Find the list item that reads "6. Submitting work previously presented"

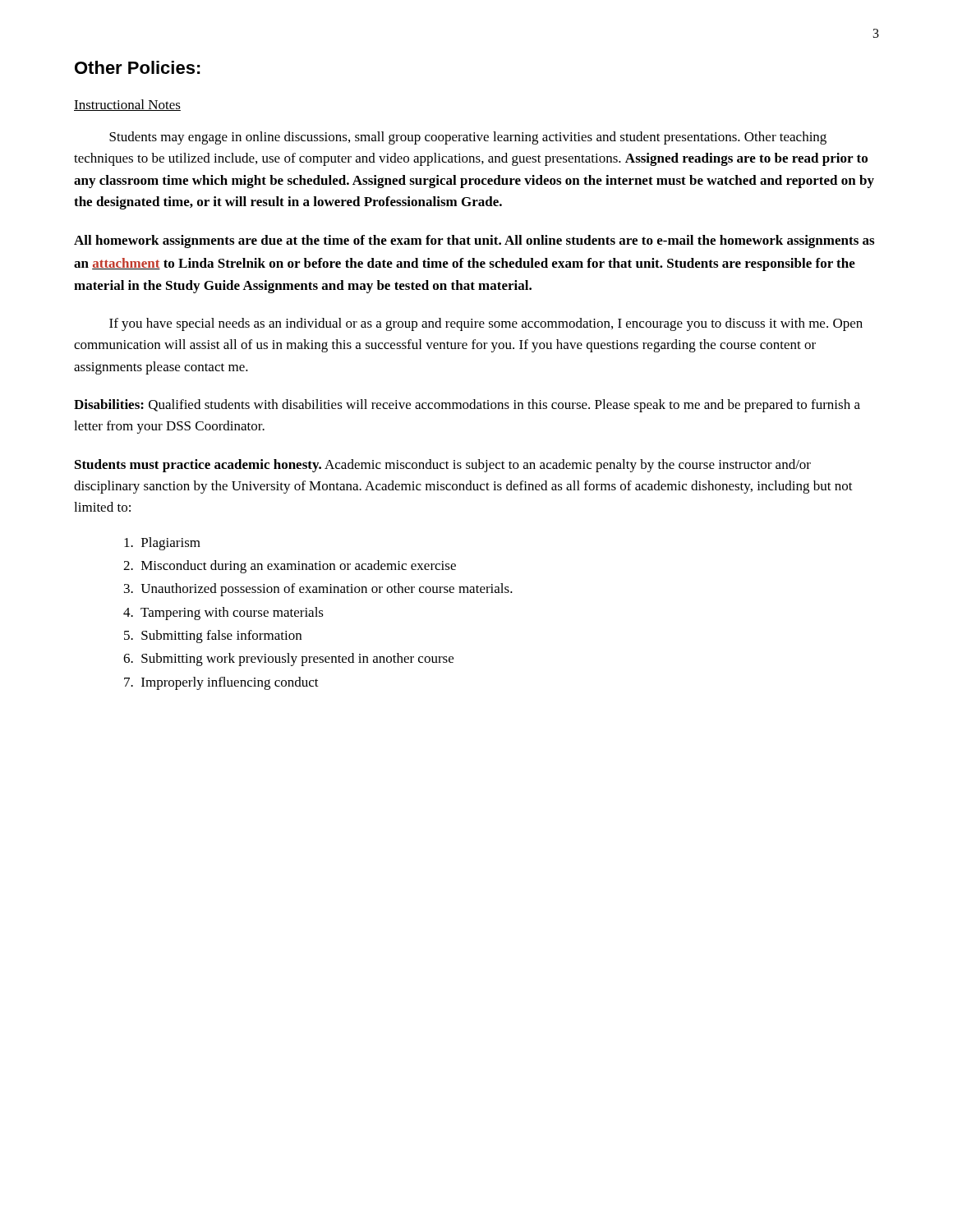tap(289, 659)
